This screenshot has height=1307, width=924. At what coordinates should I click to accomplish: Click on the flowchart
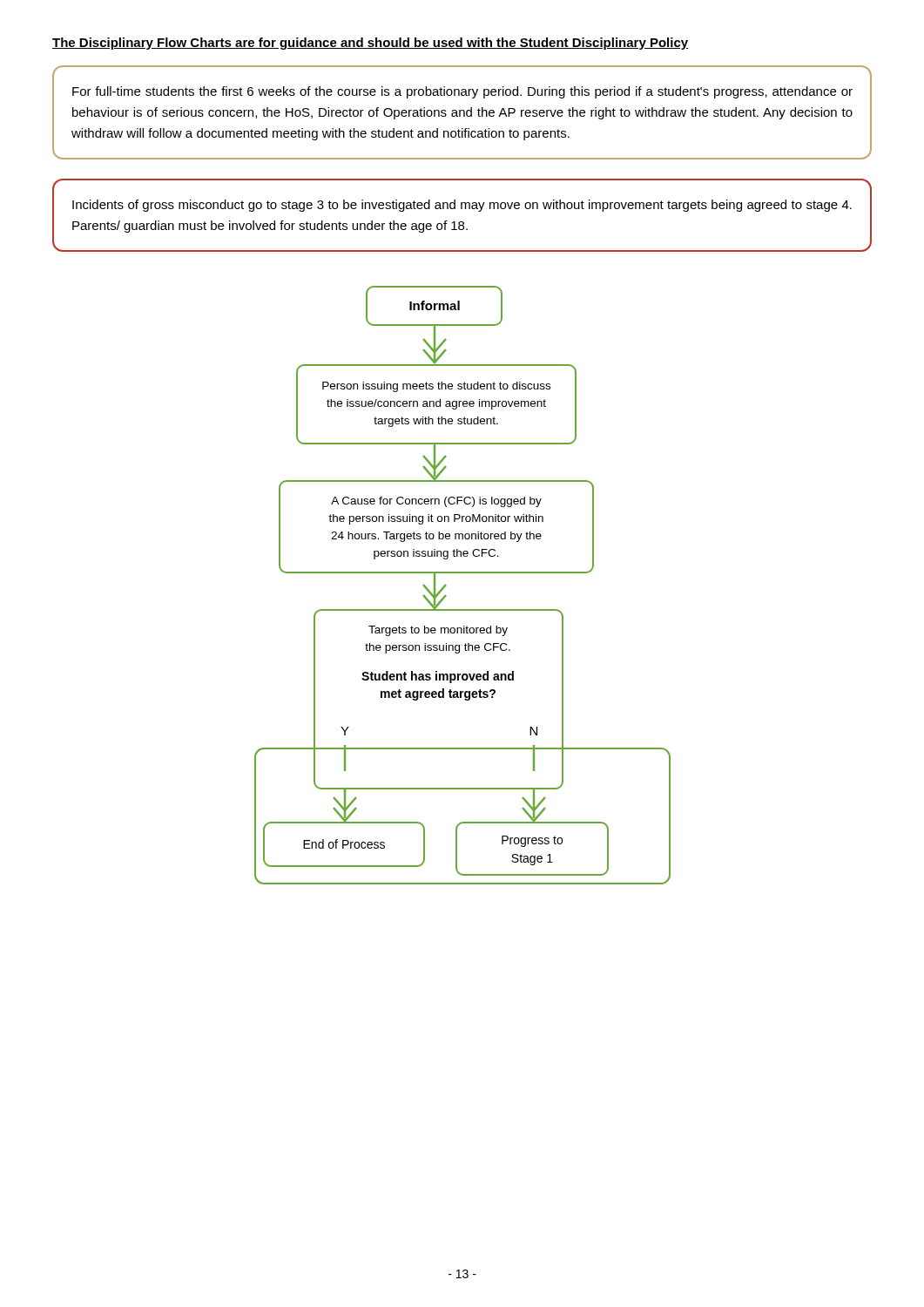pos(462,635)
